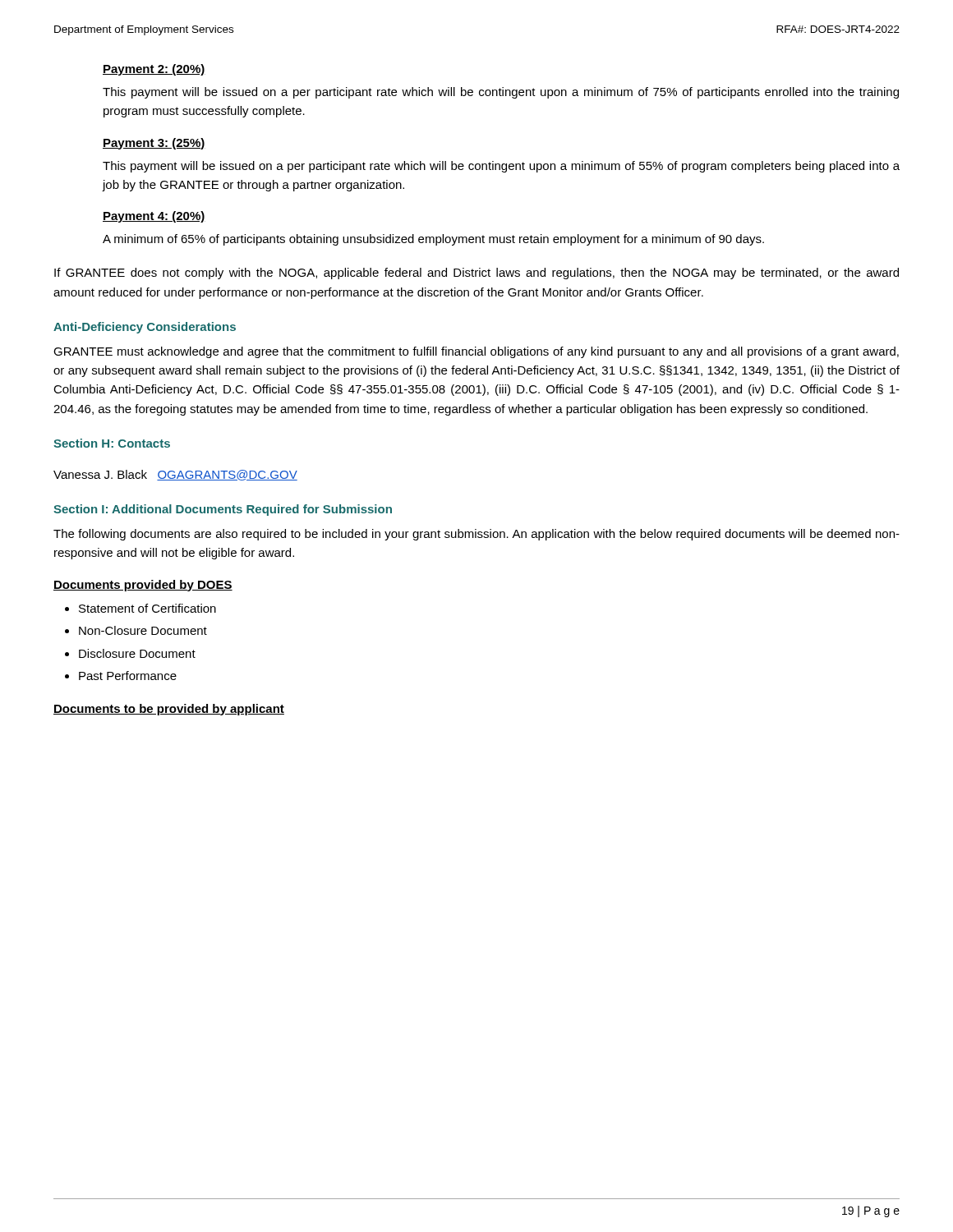The width and height of the screenshot is (953, 1232).
Task: Point to the passage starting "Section I: Additional Documents Required for Submission"
Action: (x=223, y=509)
